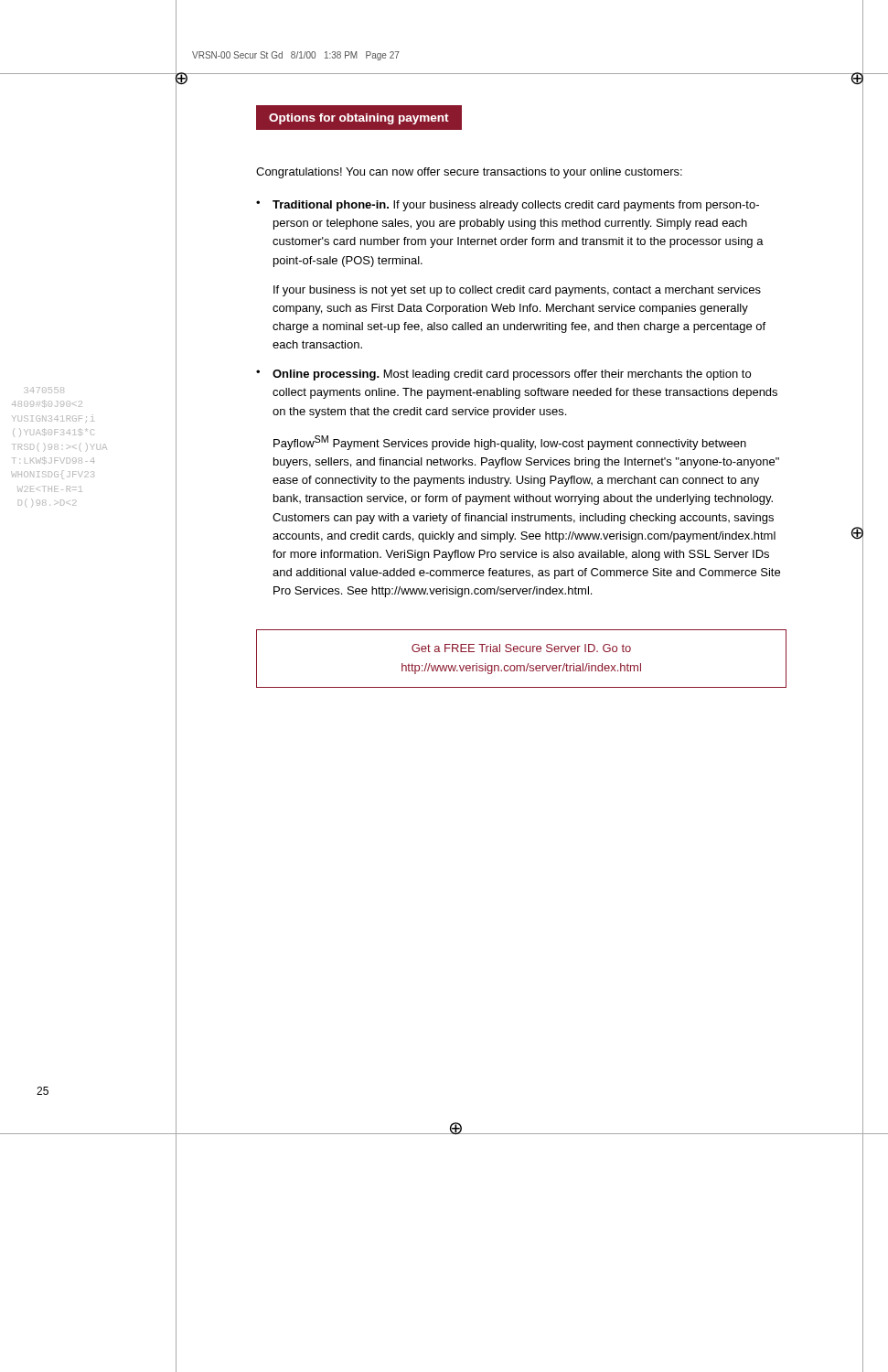Locate the text block starting "• Online processing. Most leading"
This screenshot has width=888, height=1372.
click(521, 488)
